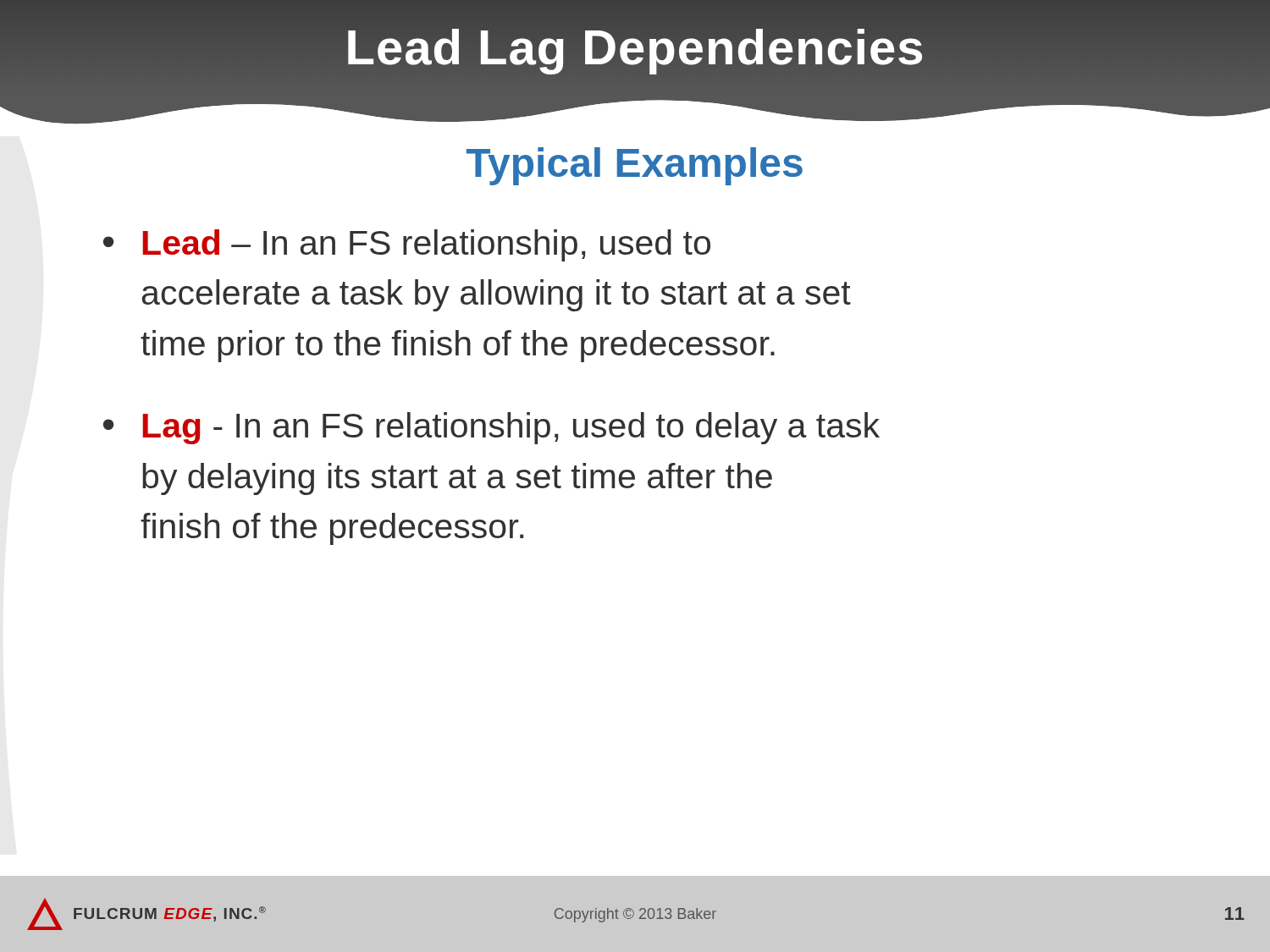Image resolution: width=1270 pixels, height=952 pixels.
Task: Find the list item that says "• Lag - In"
Action: (x=491, y=477)
